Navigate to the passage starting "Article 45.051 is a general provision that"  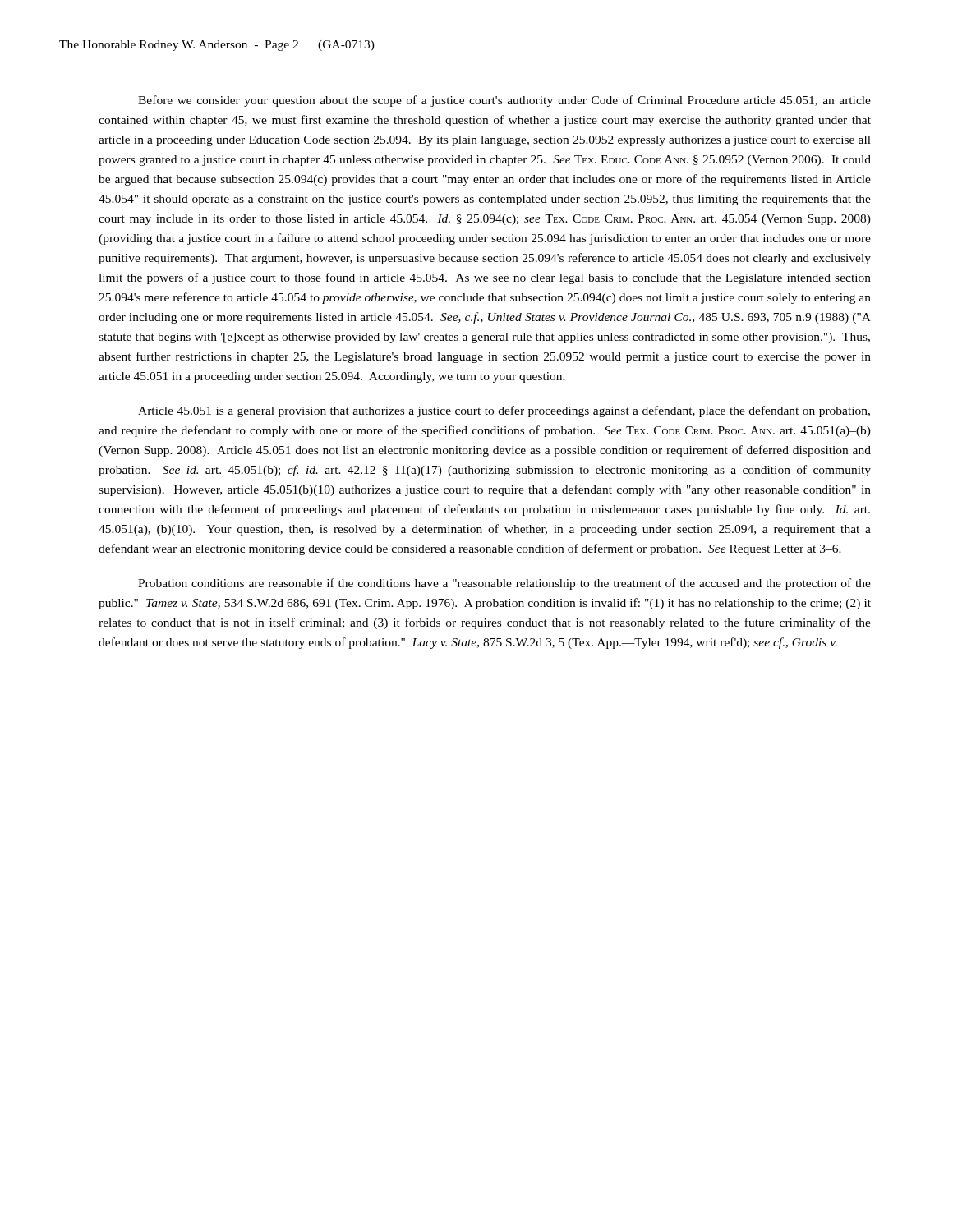[485, 479]
